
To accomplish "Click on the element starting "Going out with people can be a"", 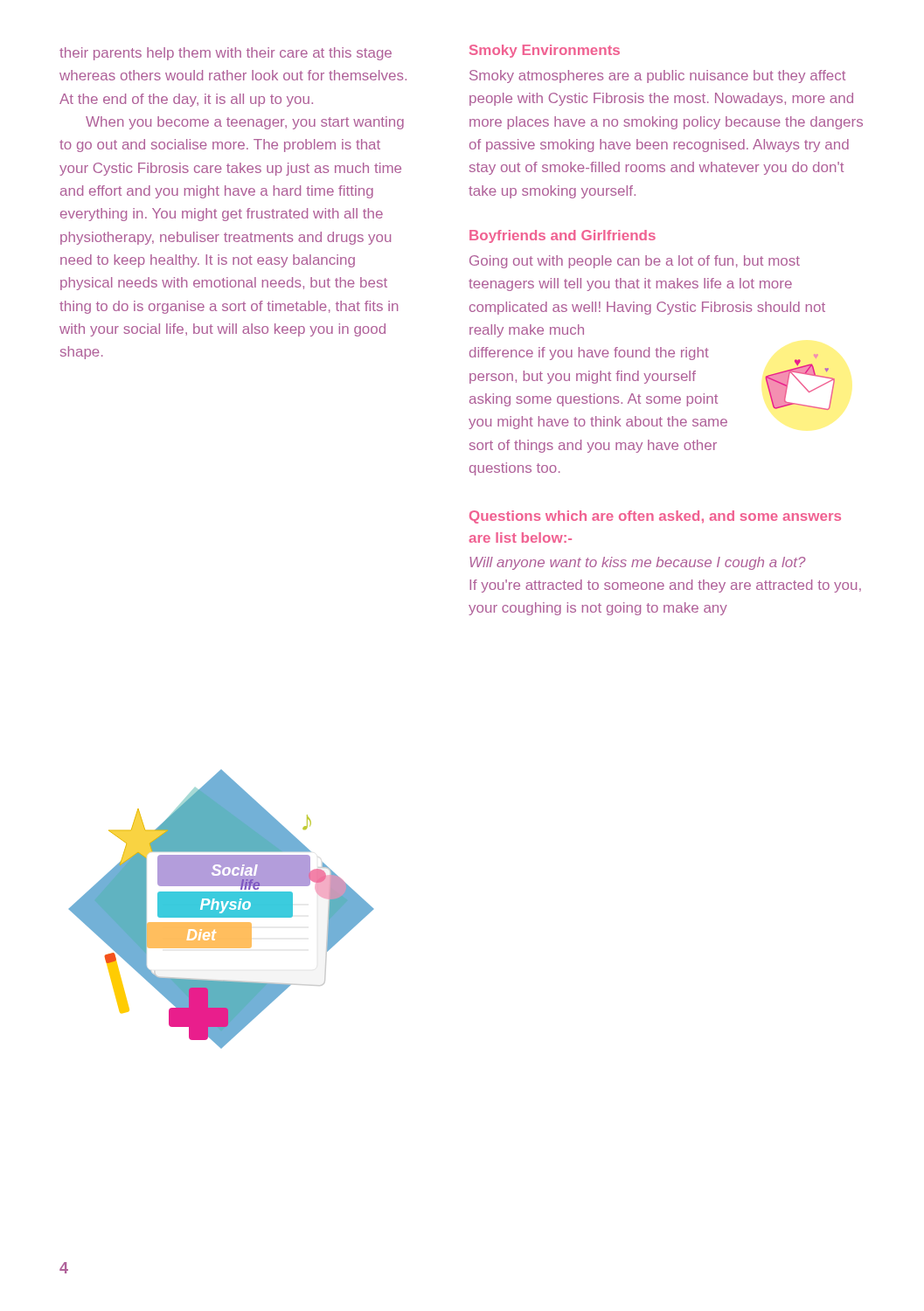I will click(x=666, y=365).
